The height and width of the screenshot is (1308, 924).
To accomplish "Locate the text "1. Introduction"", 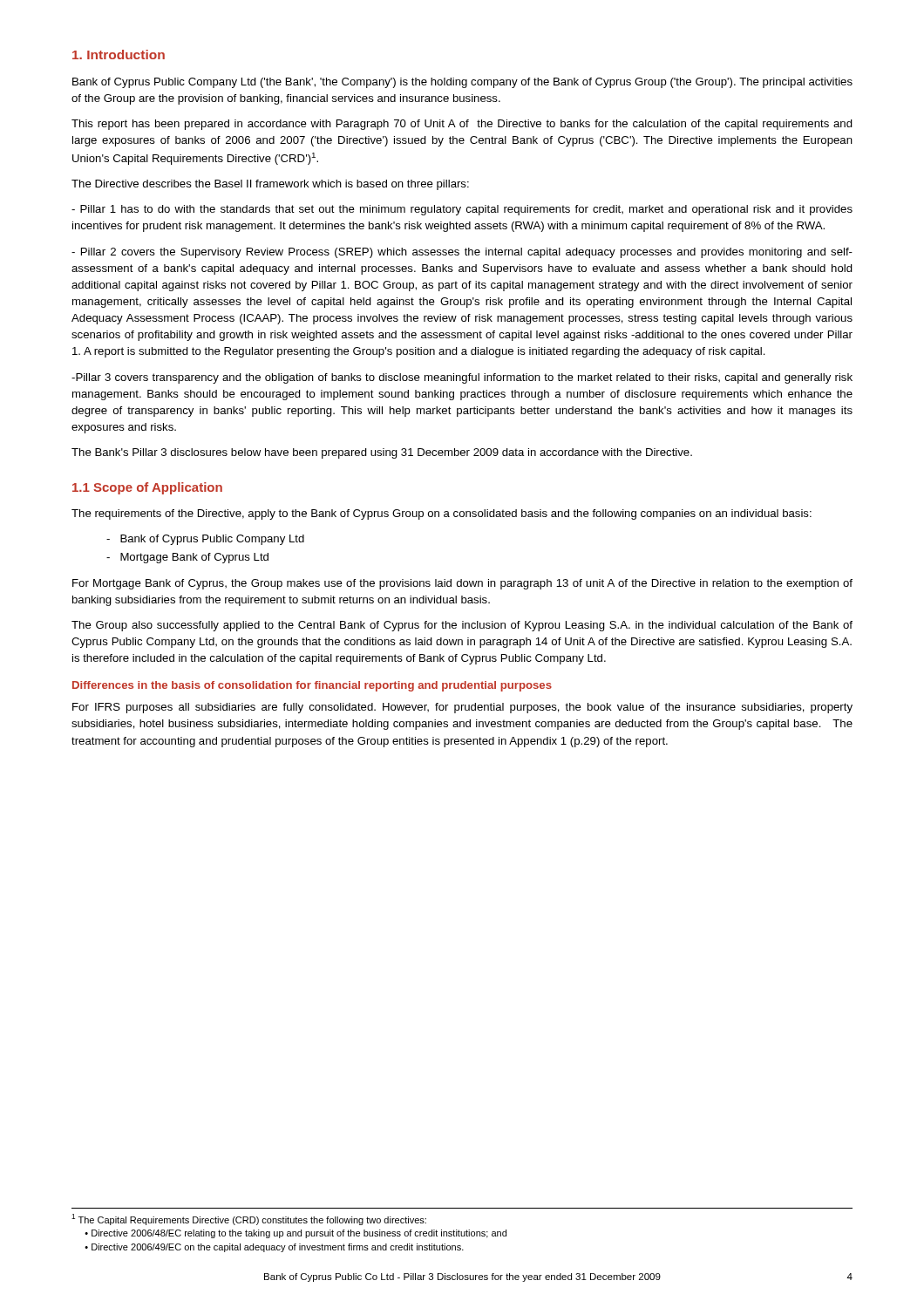I will pos(118,54).
